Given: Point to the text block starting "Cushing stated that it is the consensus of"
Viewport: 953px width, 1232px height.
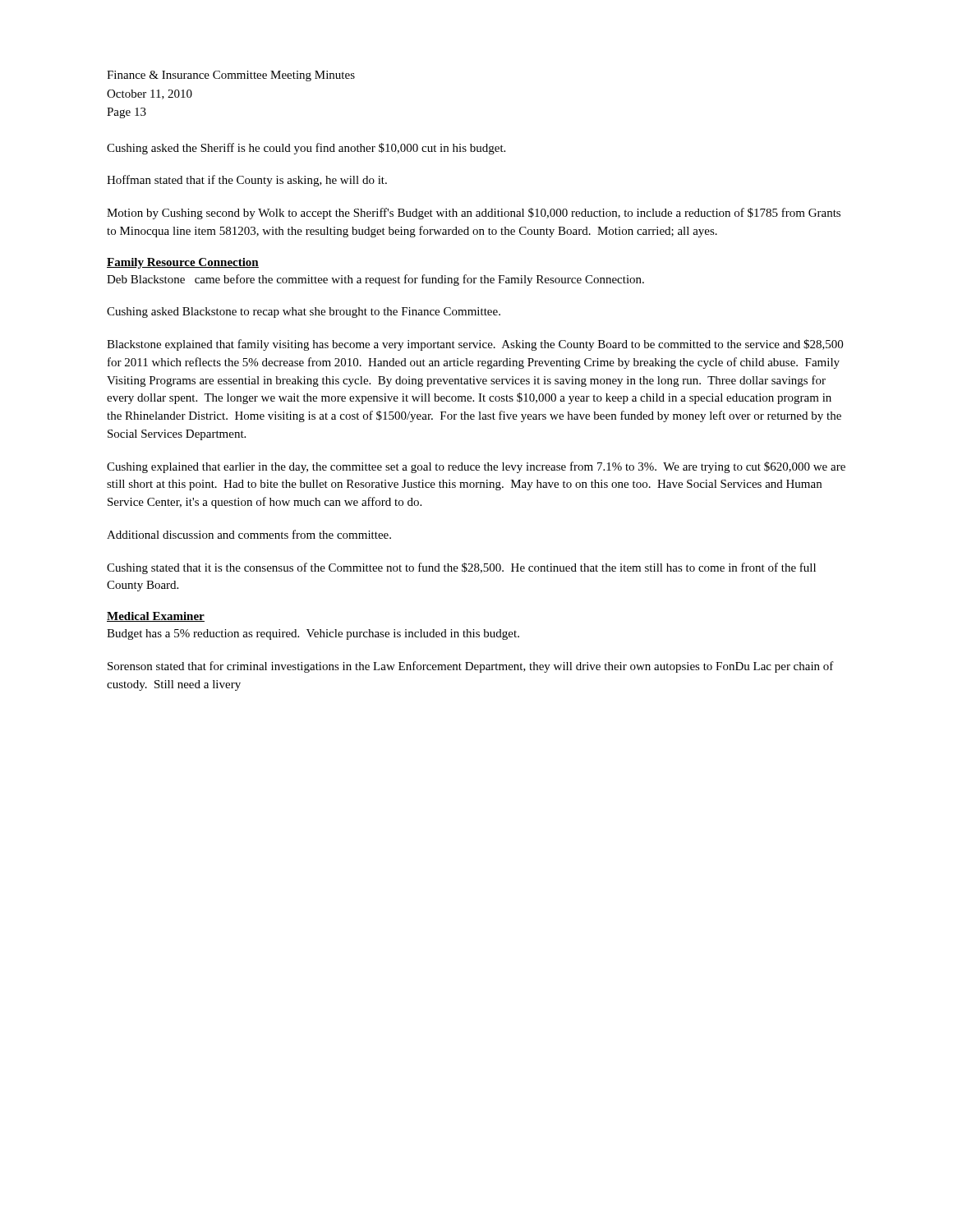Looking at the screenshot, I should click(x=462, y=576).
